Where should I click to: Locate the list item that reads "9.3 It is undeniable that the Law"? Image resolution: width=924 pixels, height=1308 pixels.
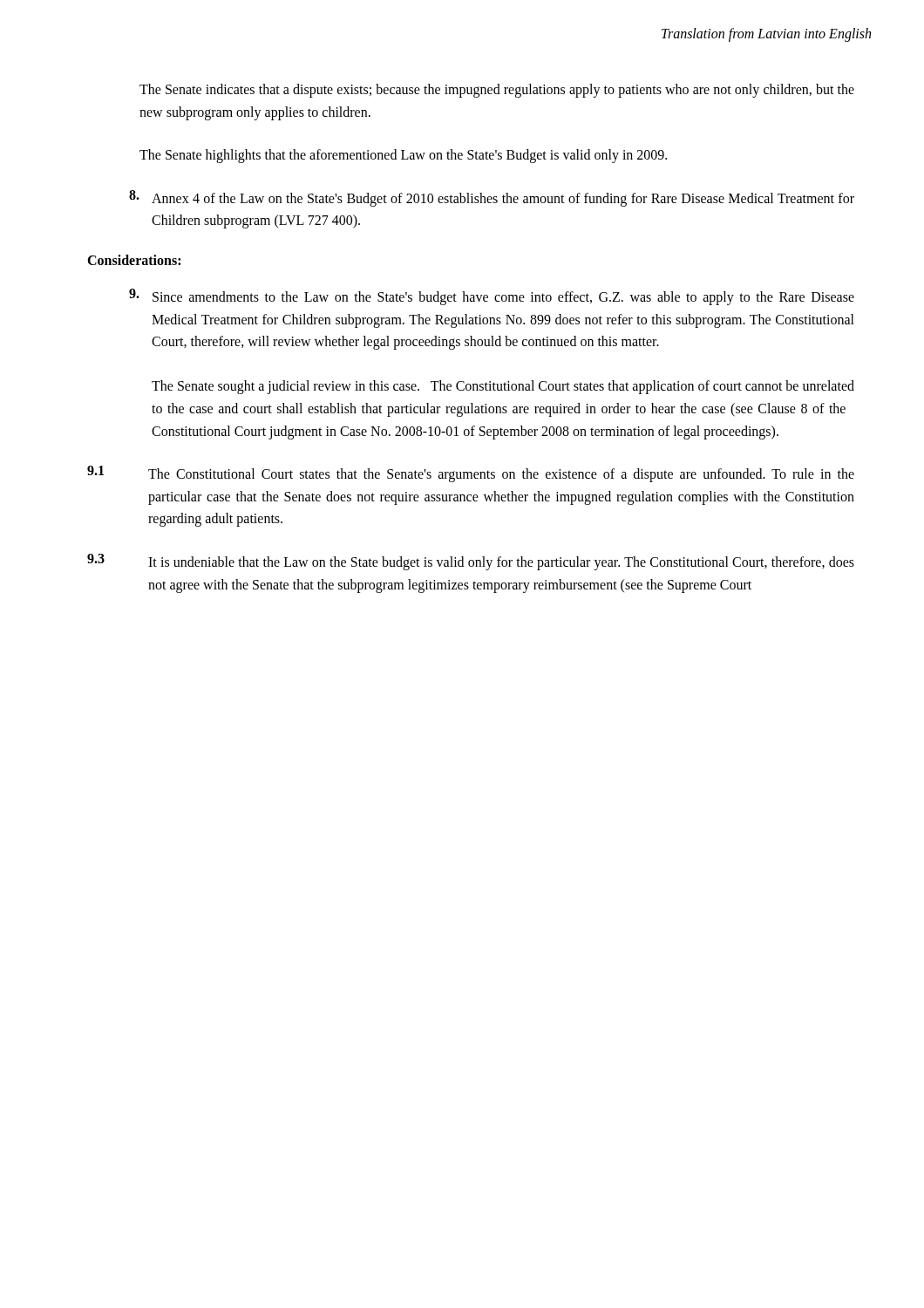click(x=471, y=573)
